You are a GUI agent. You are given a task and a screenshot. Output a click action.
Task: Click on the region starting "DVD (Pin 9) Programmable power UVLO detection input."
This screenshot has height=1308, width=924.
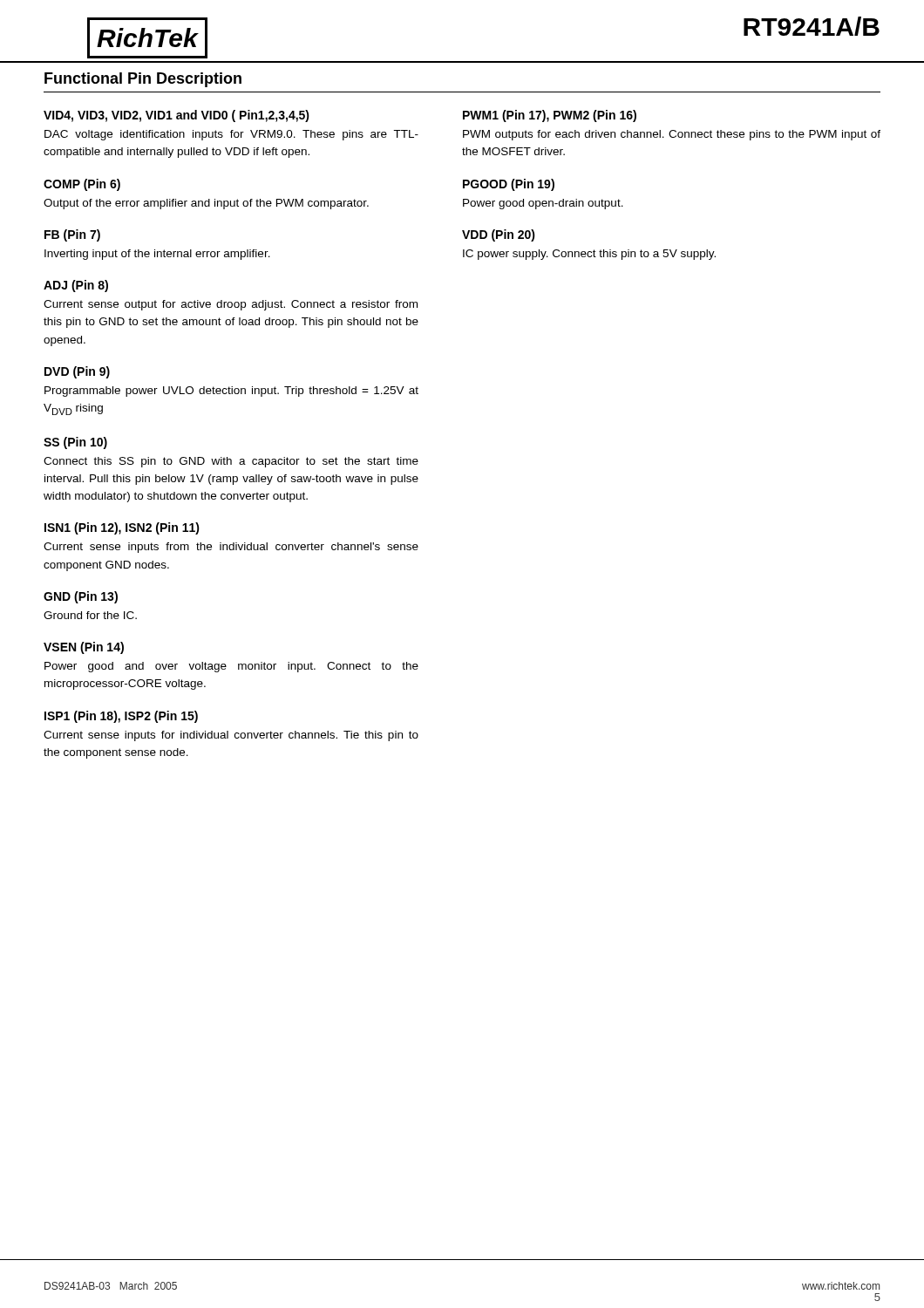point(231,392)
